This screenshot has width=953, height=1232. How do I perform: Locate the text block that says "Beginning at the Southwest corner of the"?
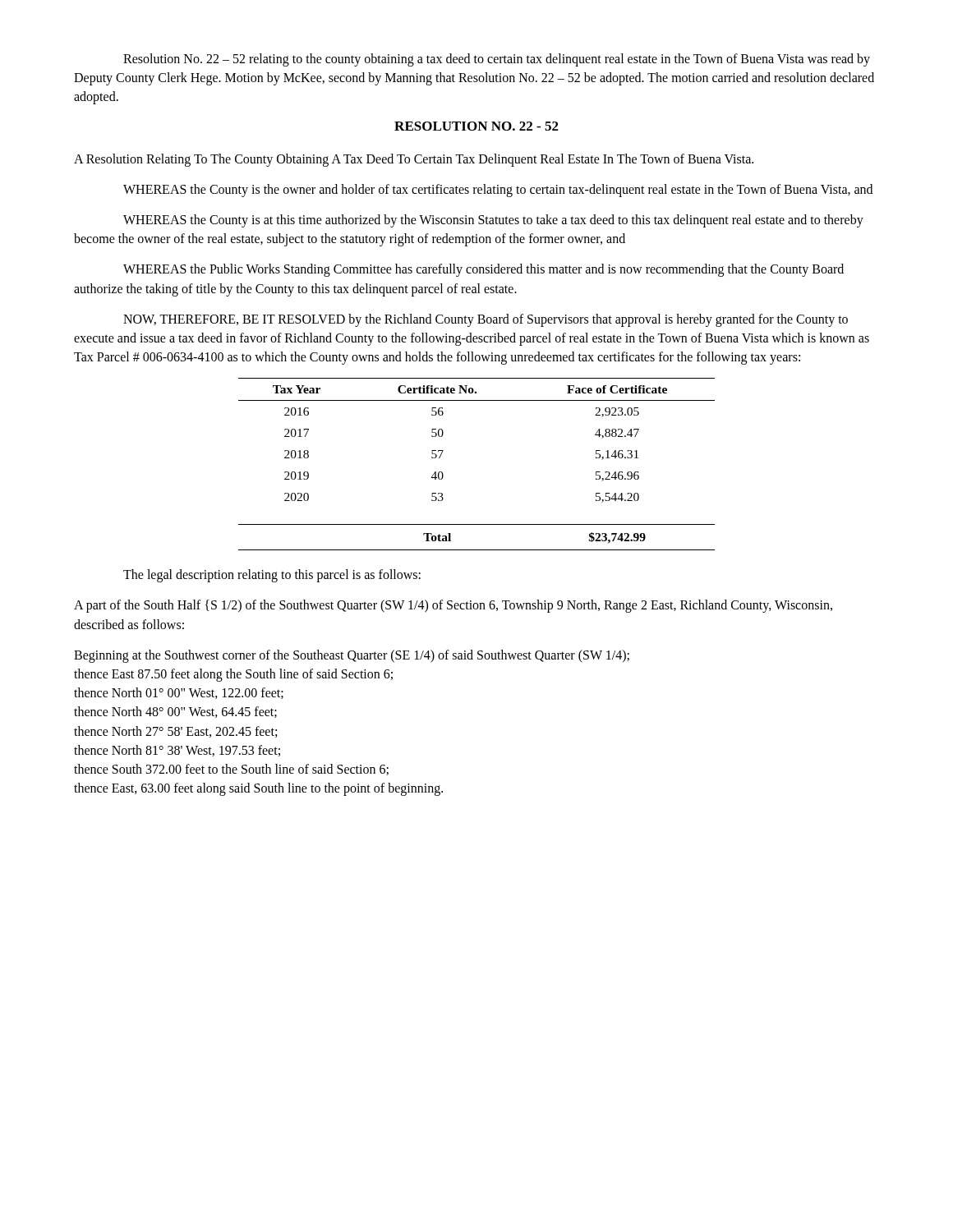click(352, 656)
